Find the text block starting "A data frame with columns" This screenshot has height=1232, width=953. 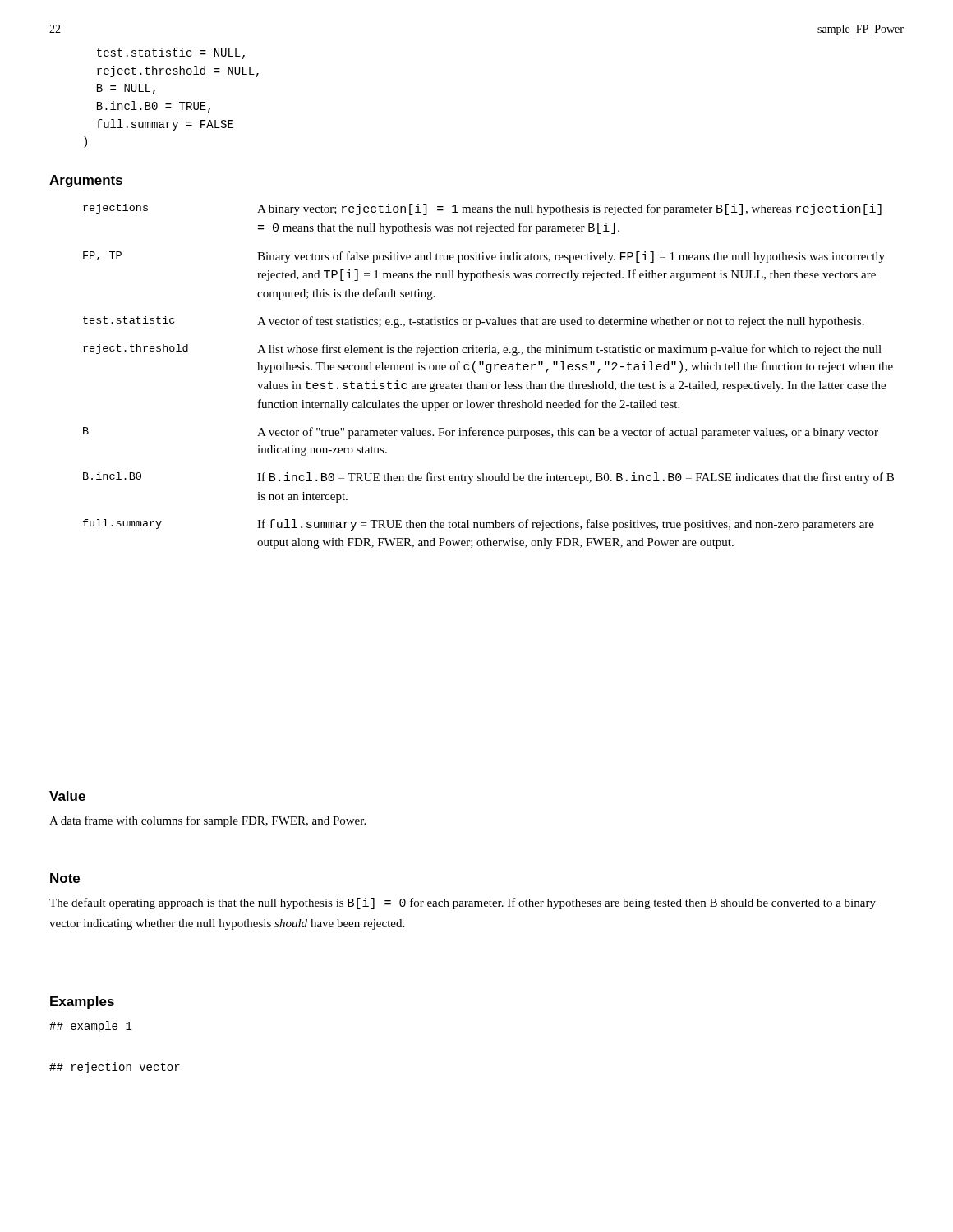tap(208, 821)
